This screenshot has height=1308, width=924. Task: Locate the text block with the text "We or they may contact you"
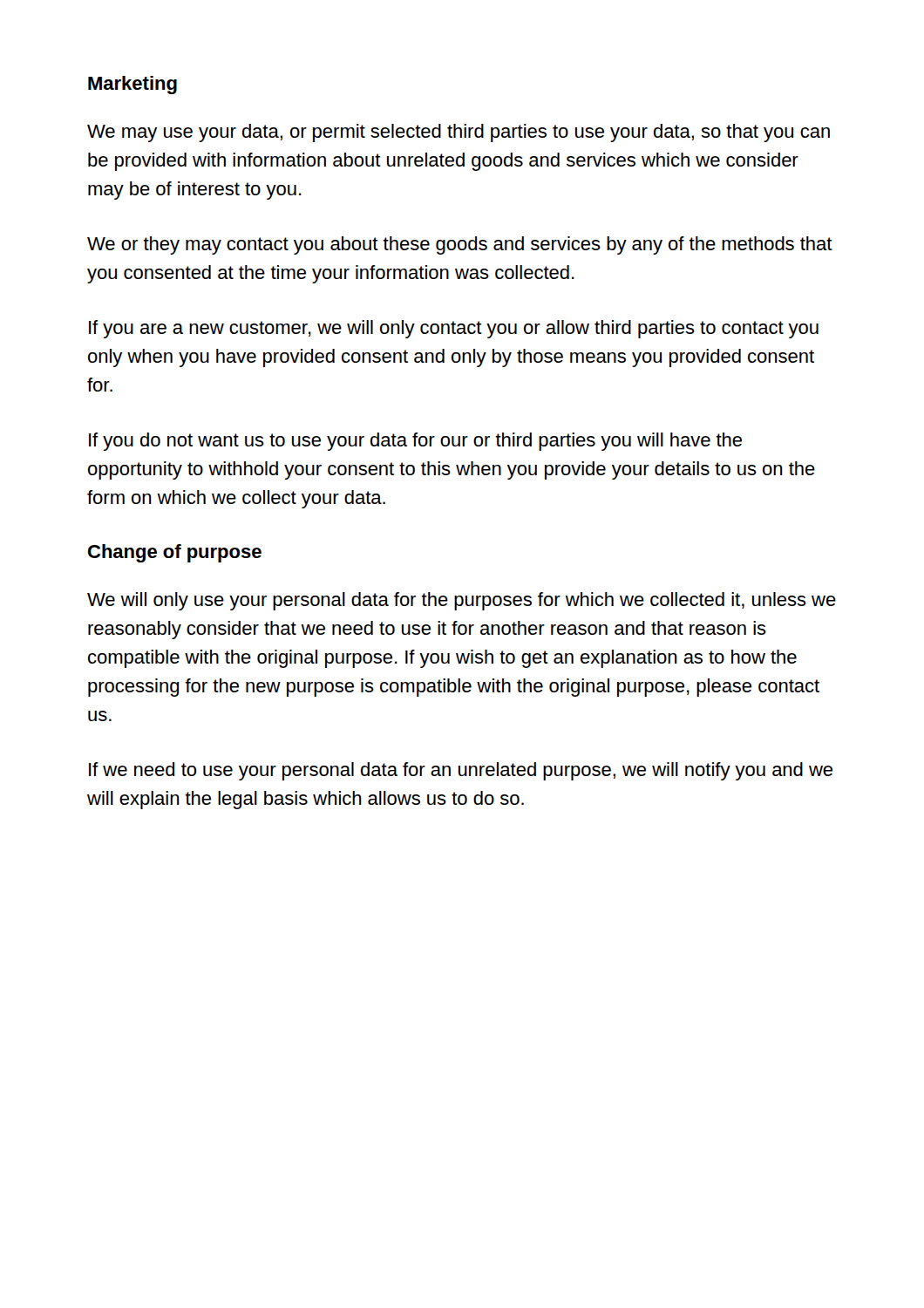point(460,258)
